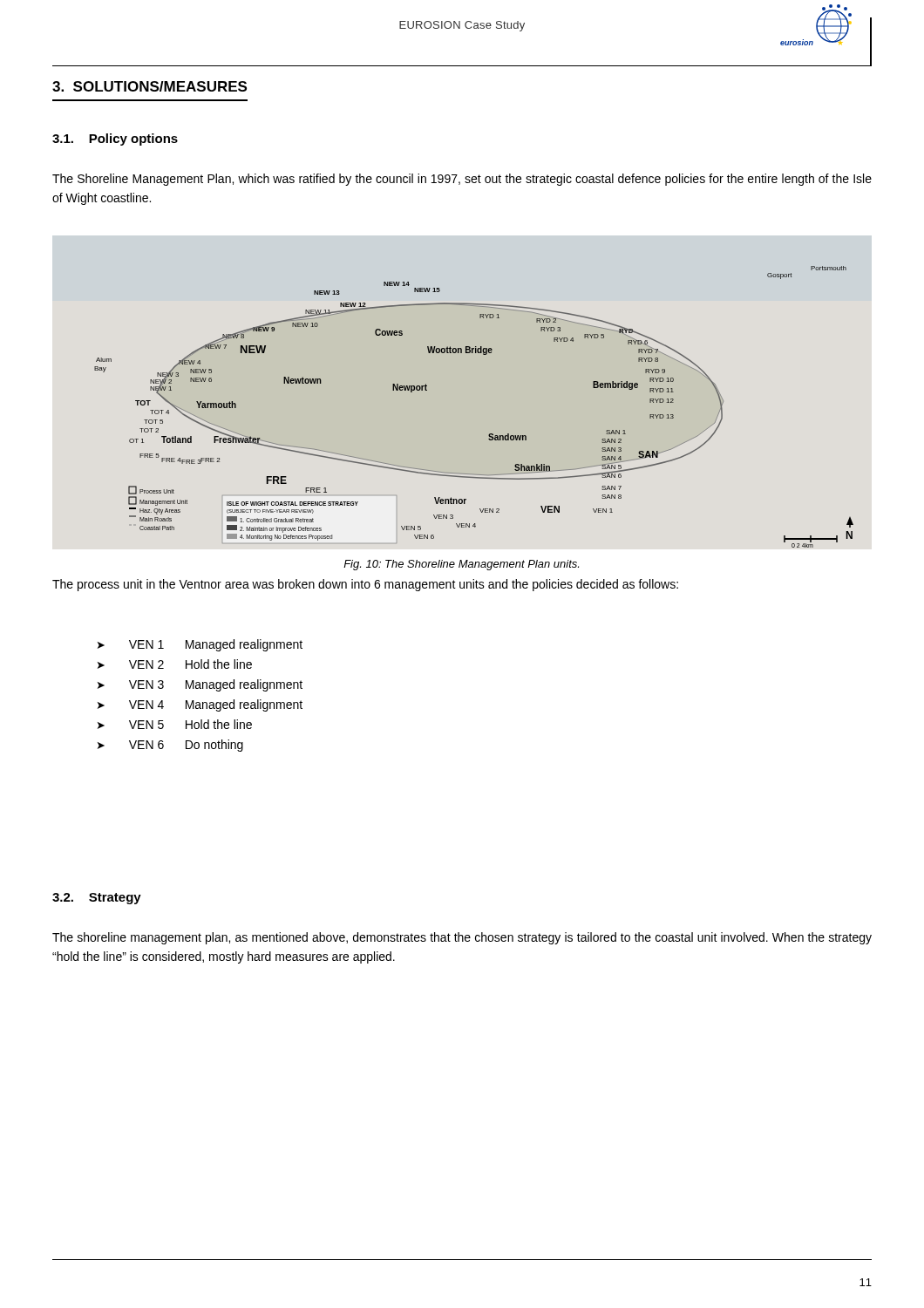Select the region starting "The process unit in the Ventnor"

(x=366, y=584)
